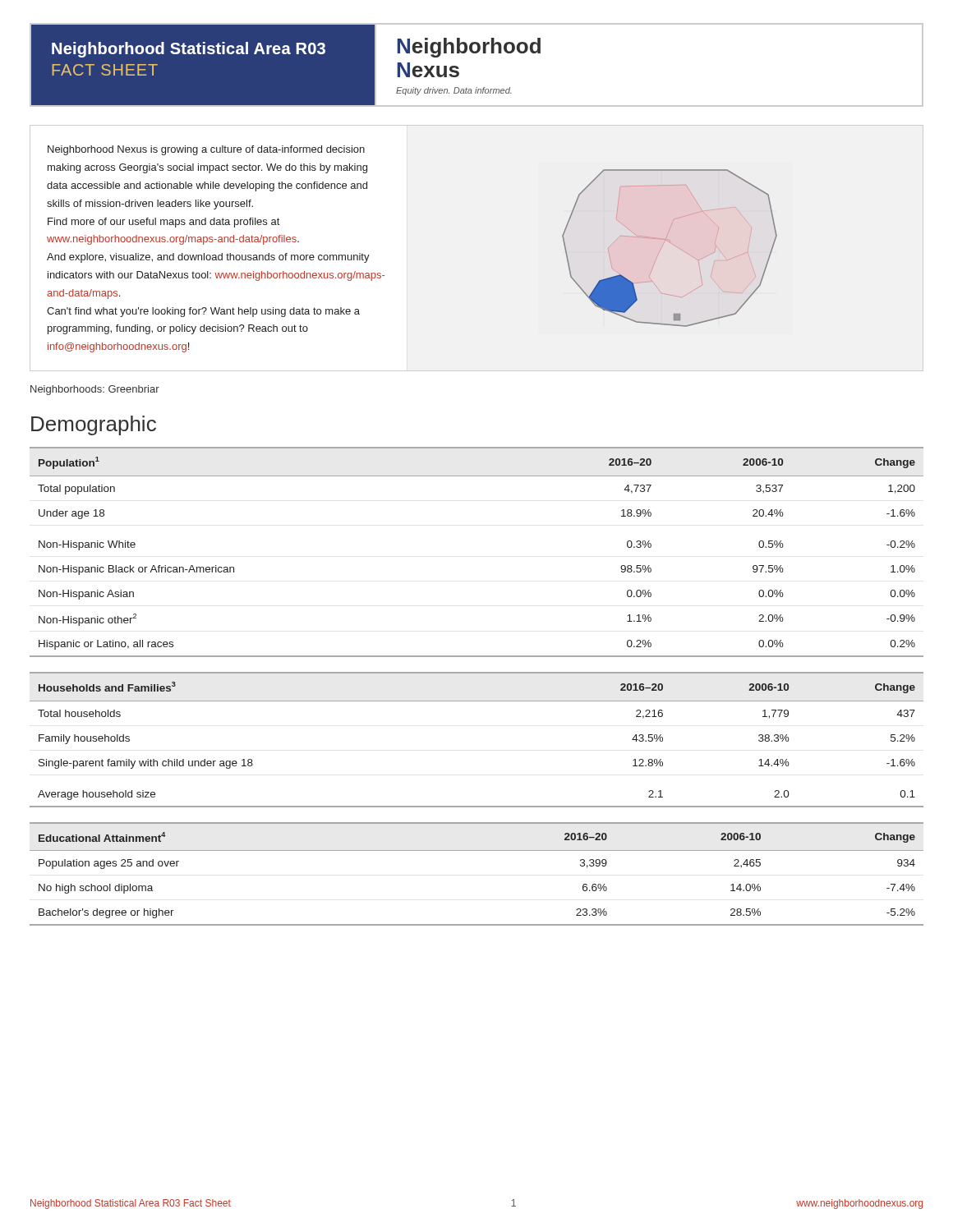Click on the text that says "Neighborhoods: Greenbriar"
Viewport: 953px width, 1232px height.
[x=94, y=389]
